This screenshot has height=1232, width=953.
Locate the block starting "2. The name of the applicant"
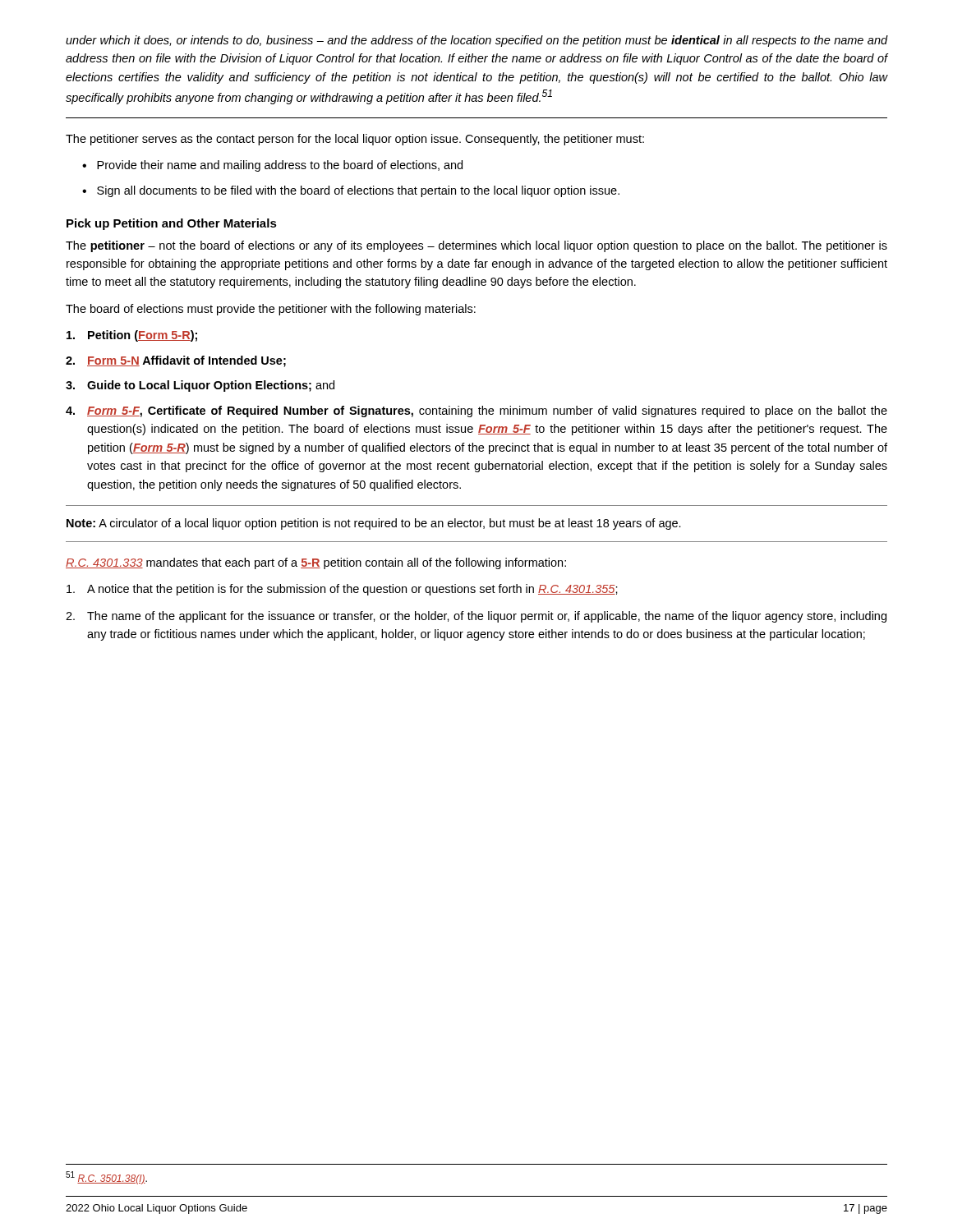476,625
